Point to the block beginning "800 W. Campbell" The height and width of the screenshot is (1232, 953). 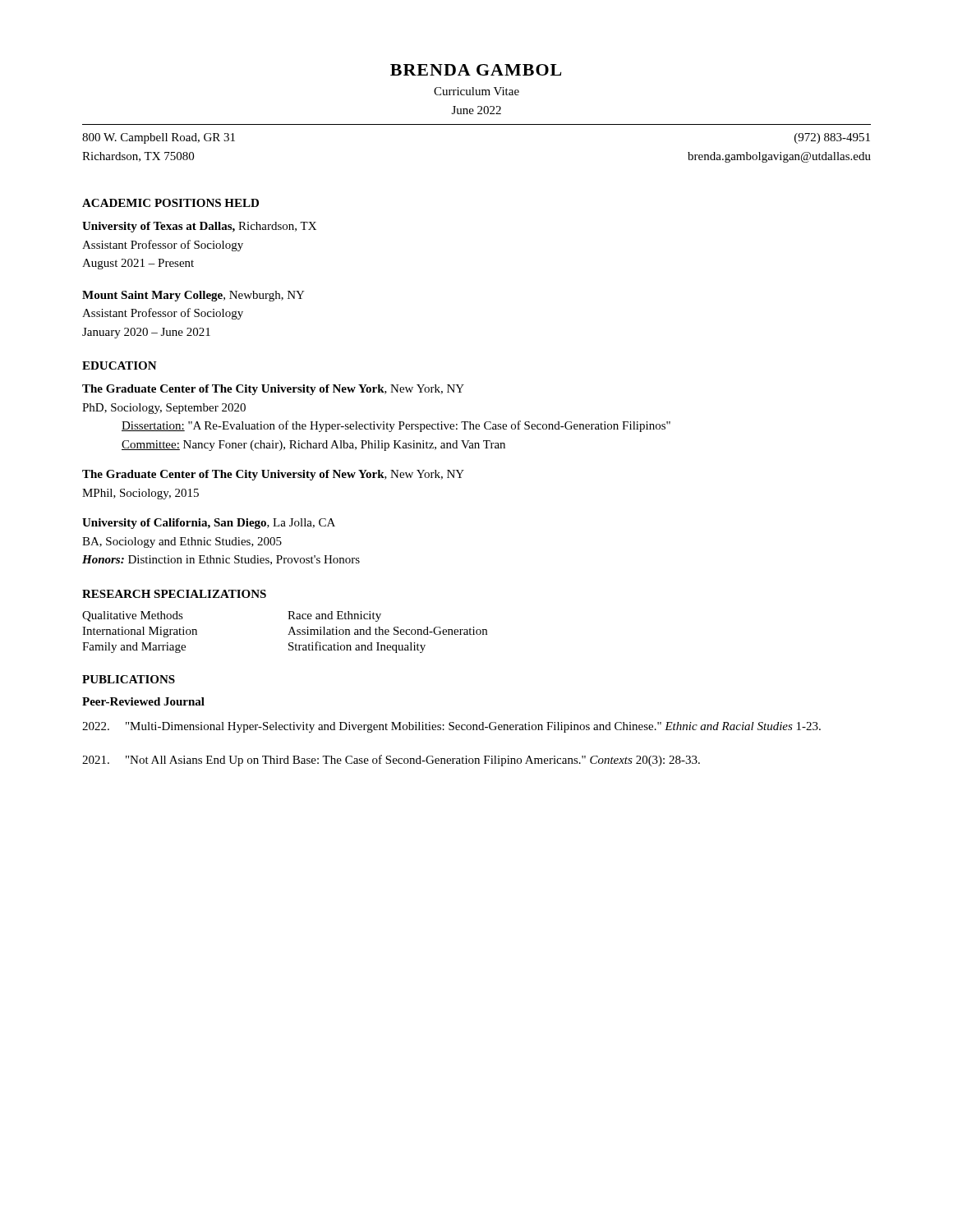(158, 138)
